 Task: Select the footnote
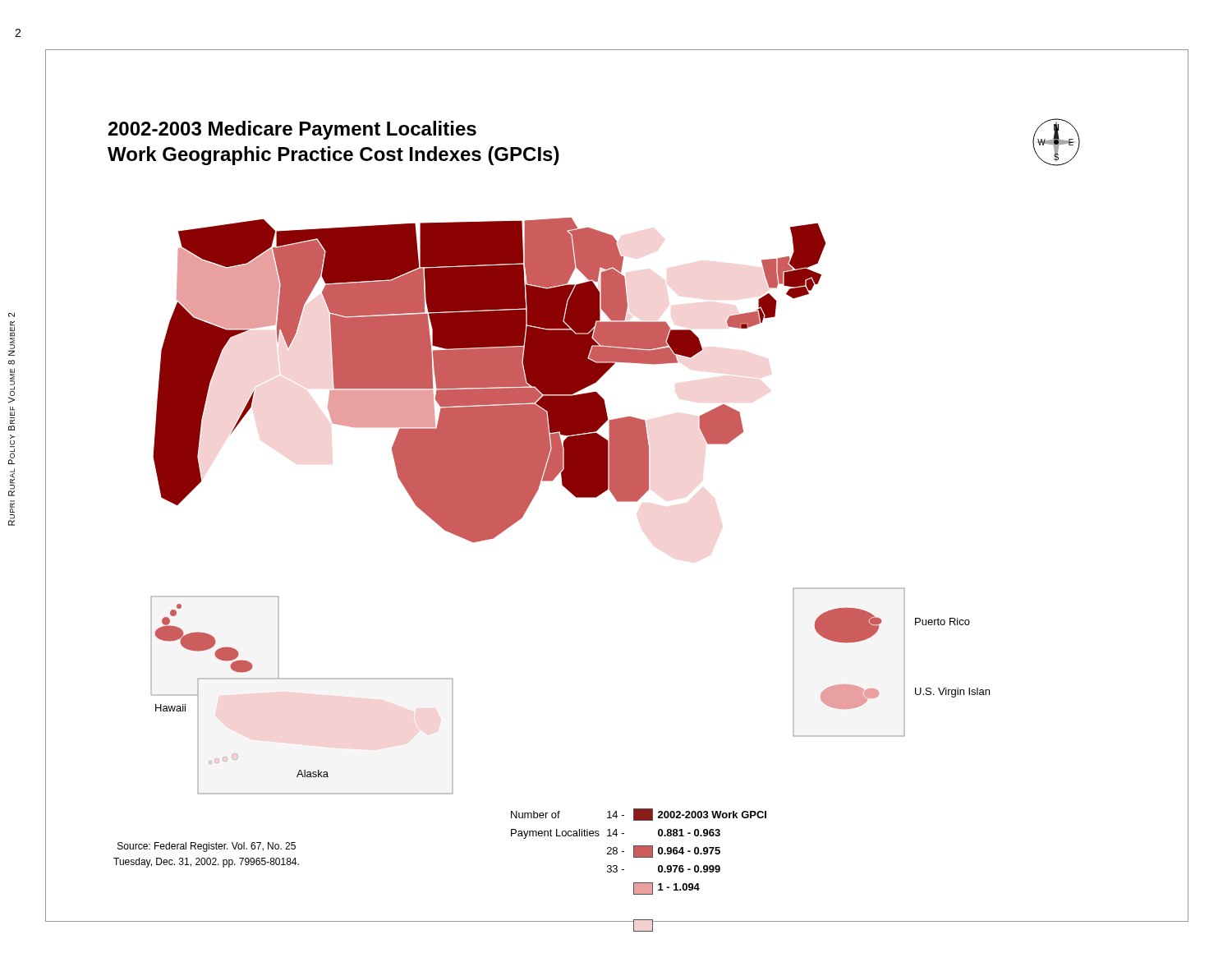206,854
